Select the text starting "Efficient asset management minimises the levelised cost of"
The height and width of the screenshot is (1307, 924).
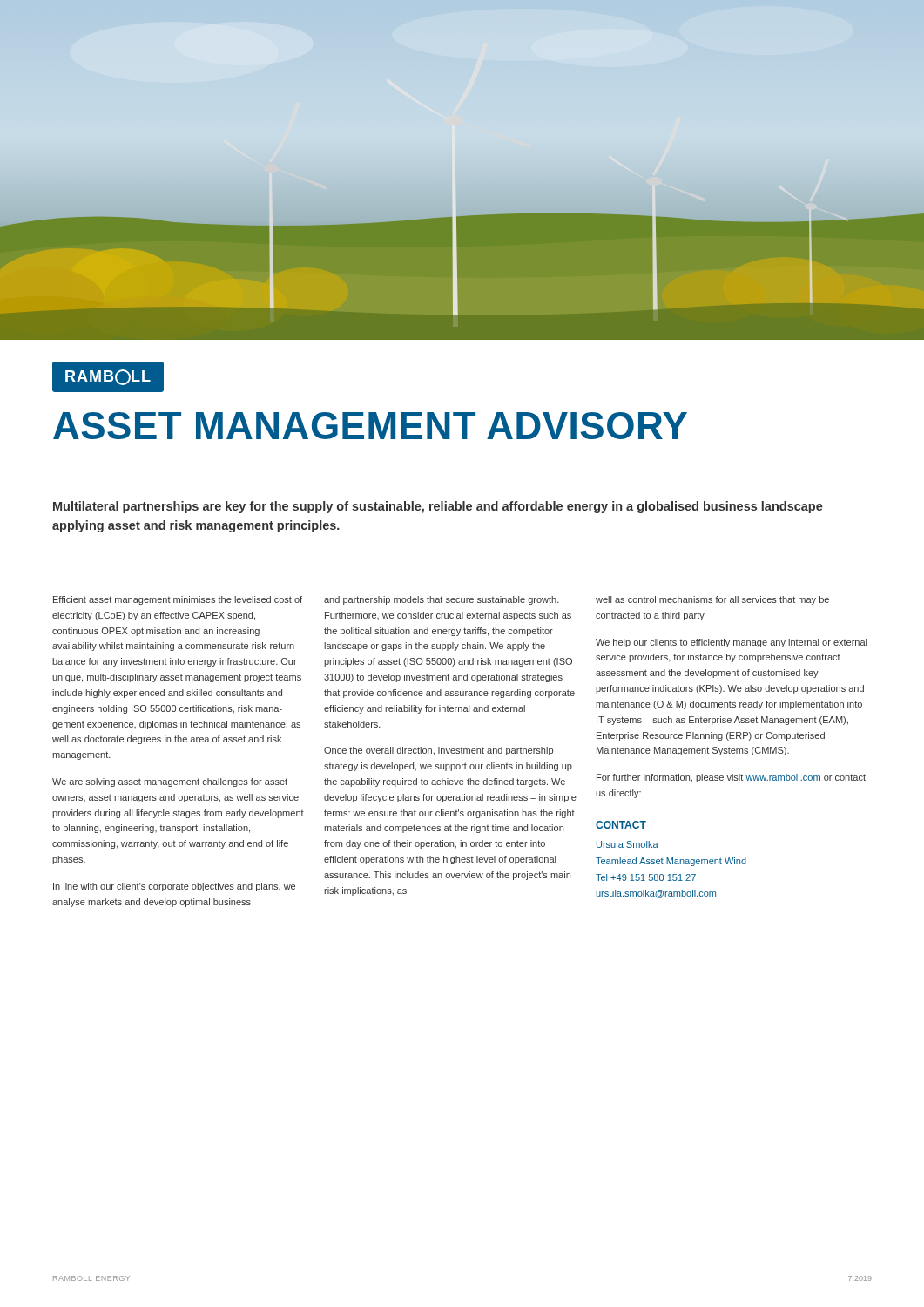179,751
